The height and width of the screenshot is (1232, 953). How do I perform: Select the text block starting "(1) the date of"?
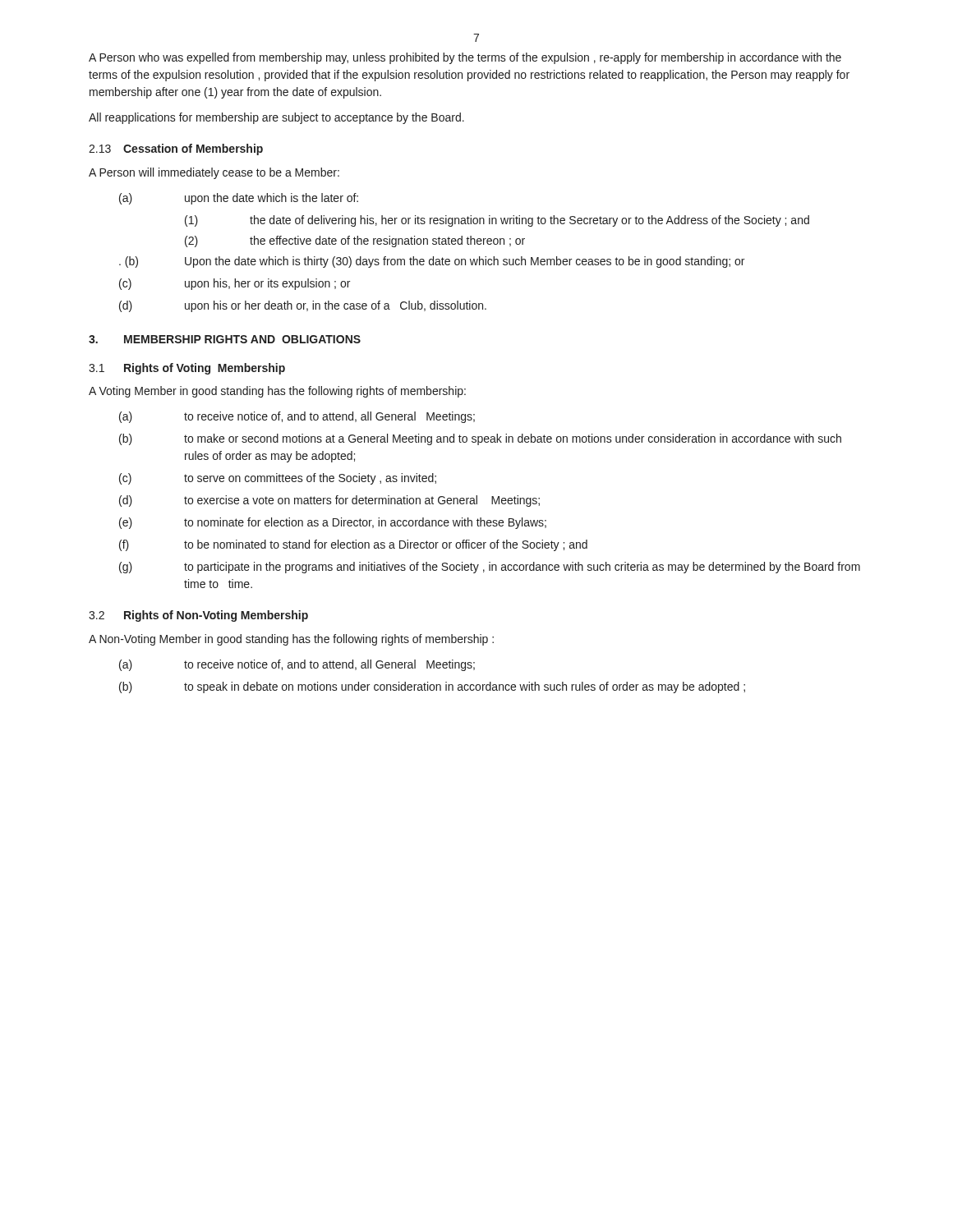point(476,220)
